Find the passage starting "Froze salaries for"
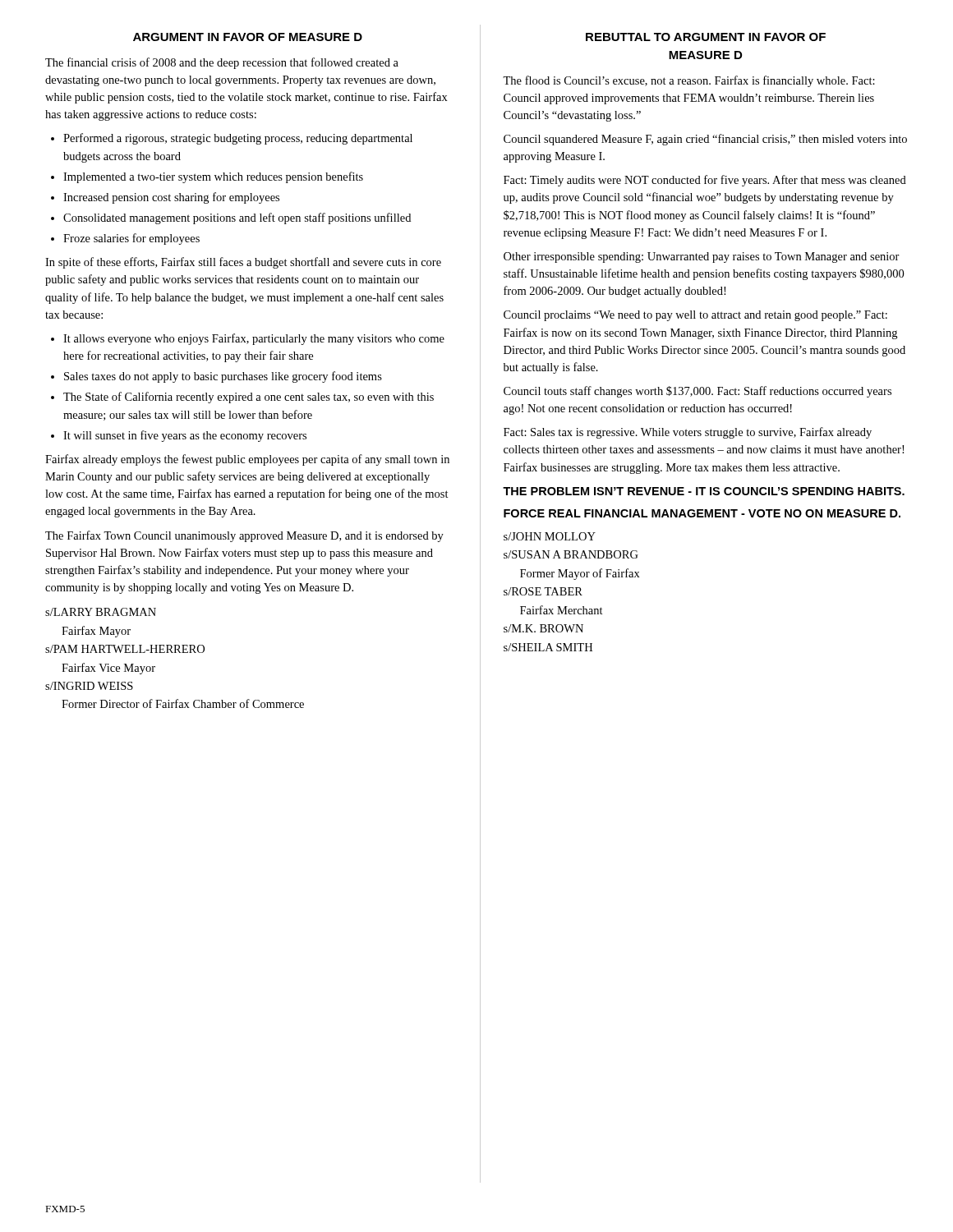 132,238
